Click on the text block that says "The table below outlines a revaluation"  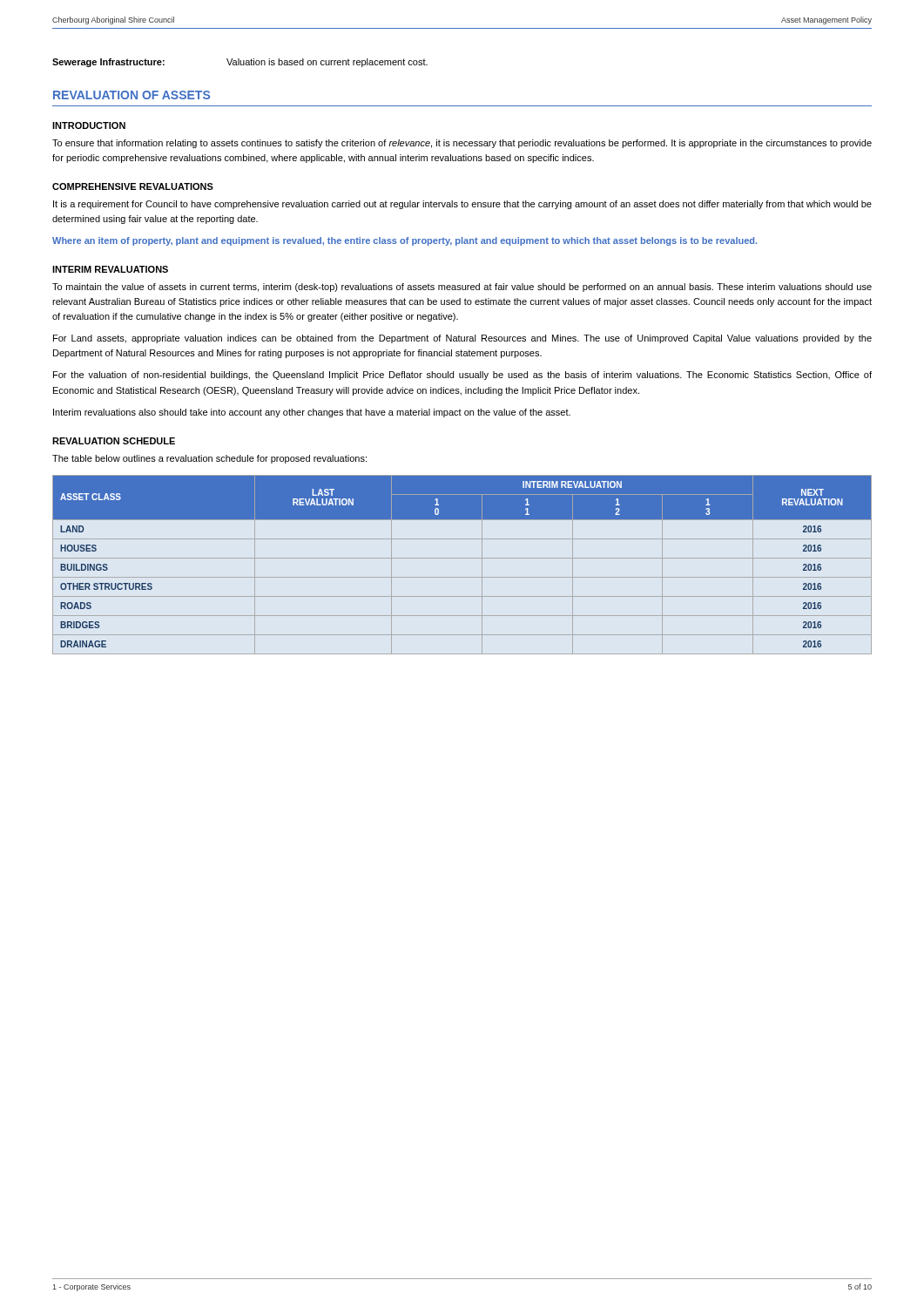click(210, 458)
